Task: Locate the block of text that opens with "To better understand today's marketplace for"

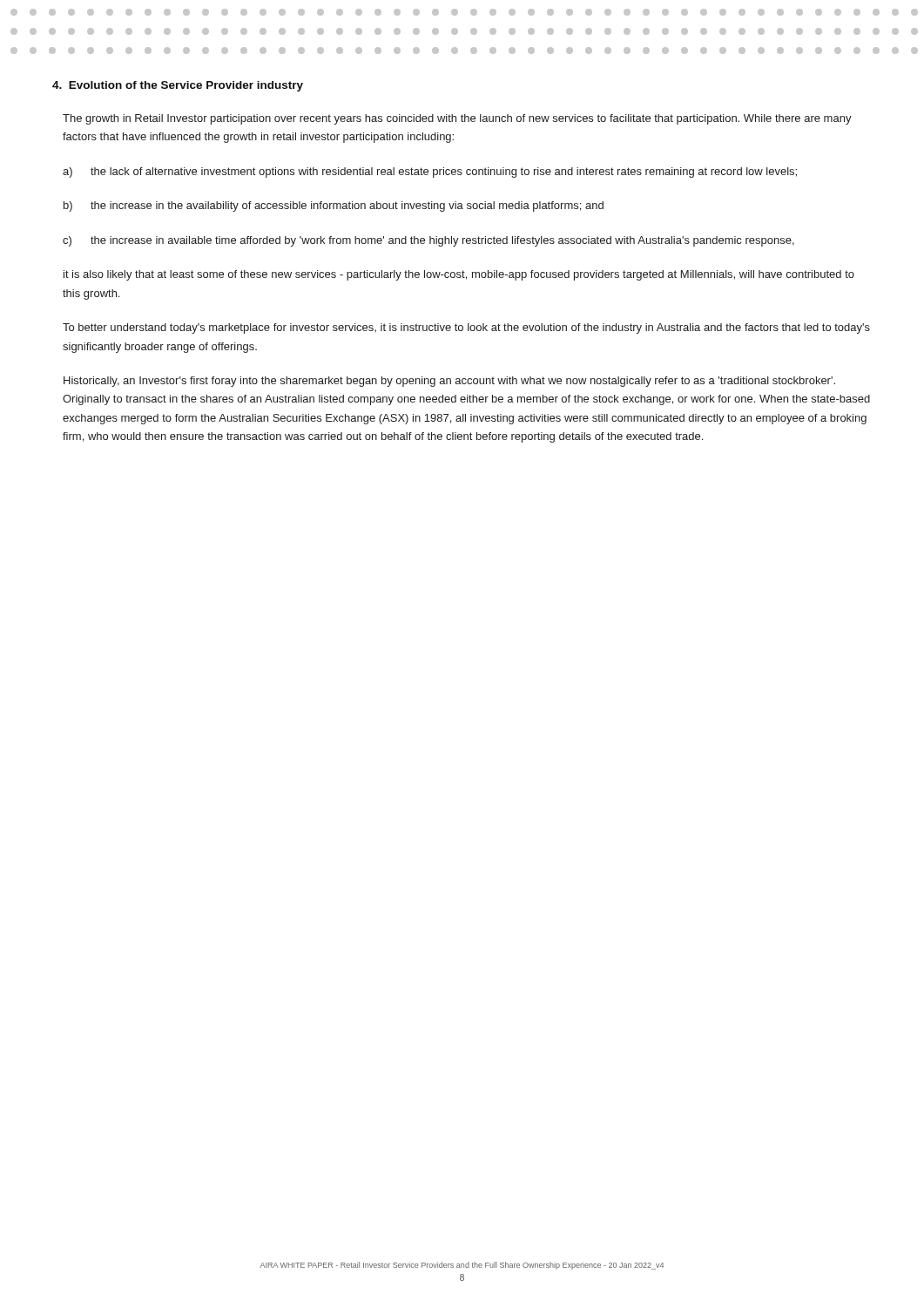Action: (x=466, y=337)
